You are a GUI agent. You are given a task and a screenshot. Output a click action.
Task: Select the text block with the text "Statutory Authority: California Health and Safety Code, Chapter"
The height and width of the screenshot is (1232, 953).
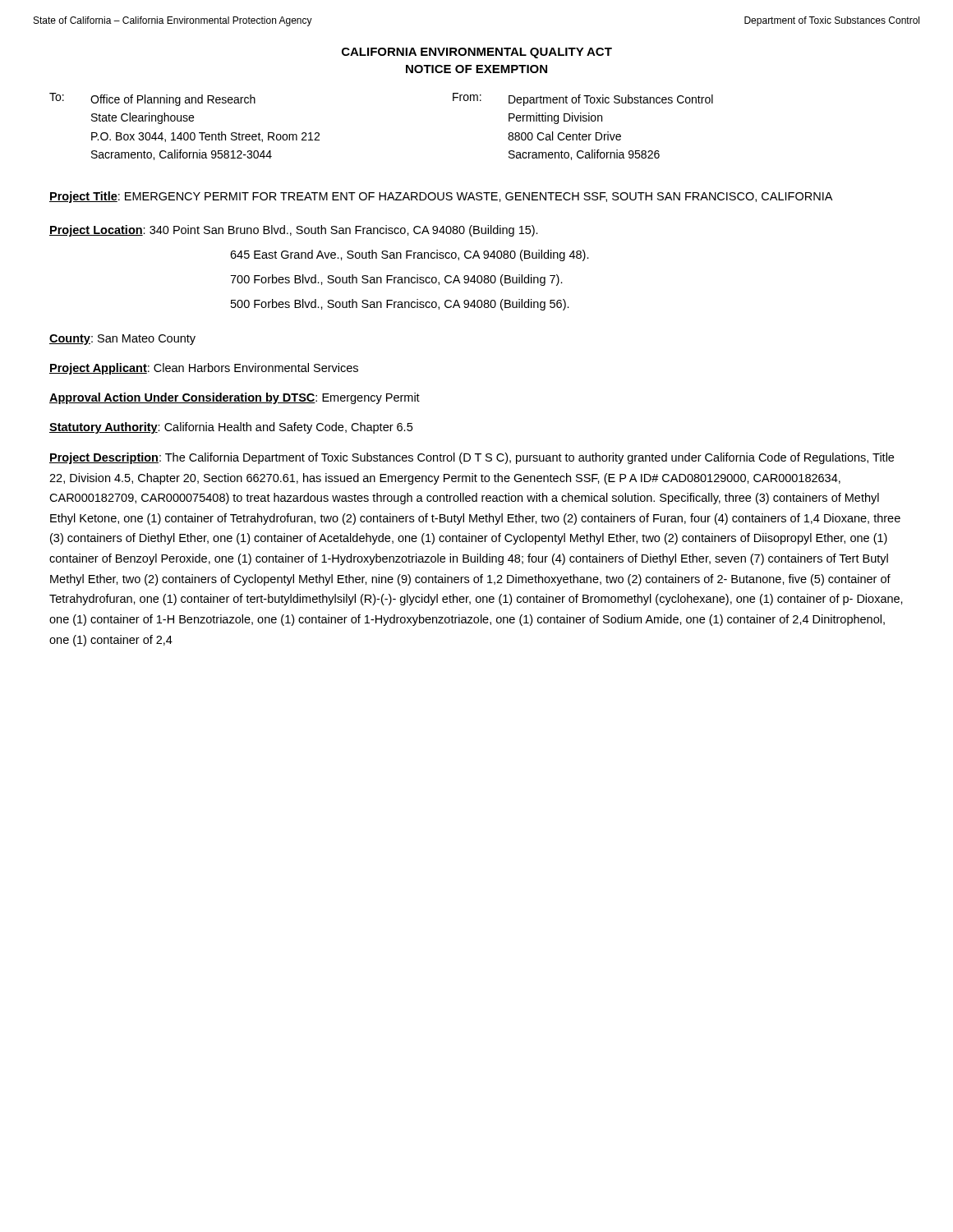pyautogui.click(x=231, y=427)
